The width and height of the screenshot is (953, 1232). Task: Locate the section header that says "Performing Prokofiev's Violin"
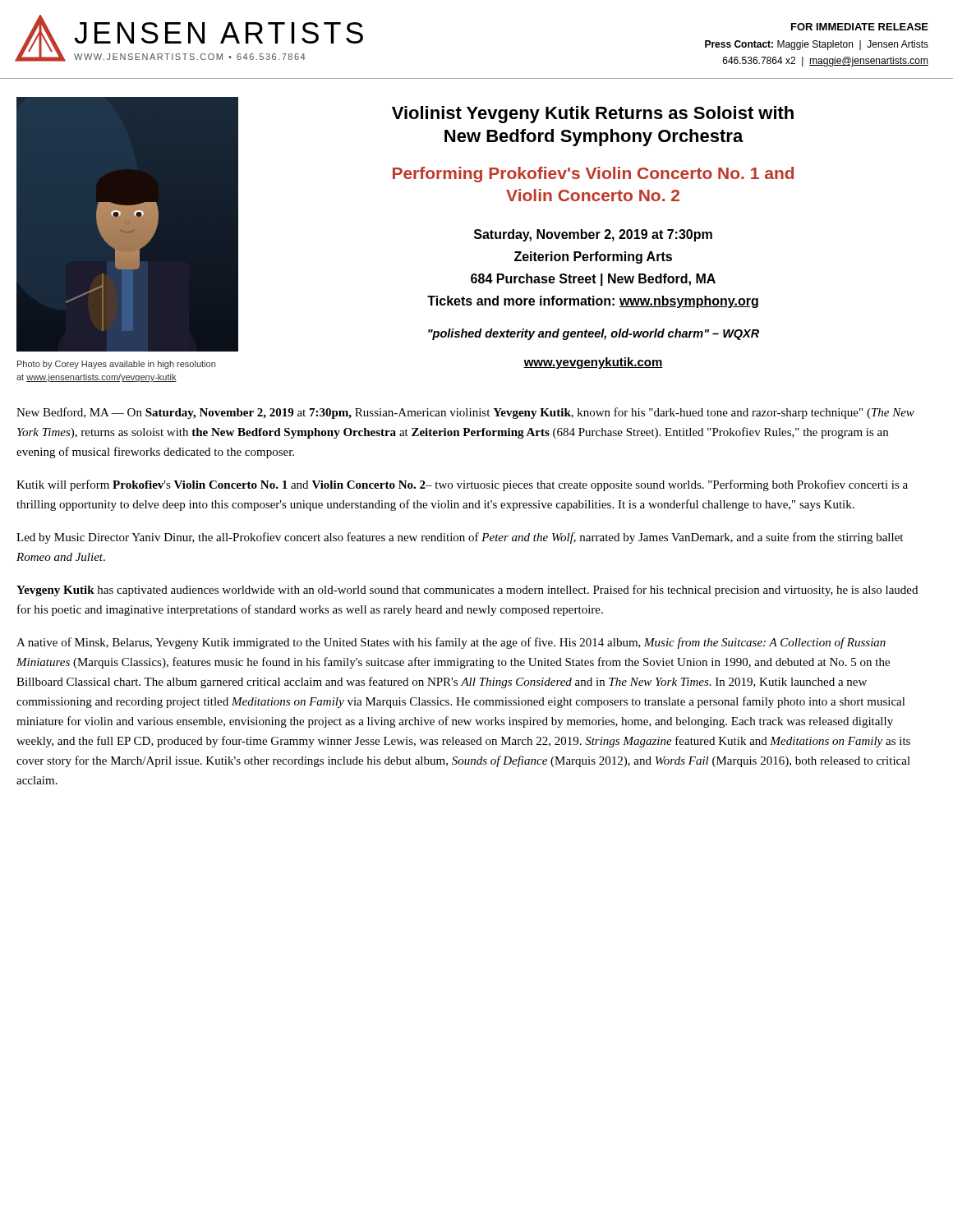(593, 184)
